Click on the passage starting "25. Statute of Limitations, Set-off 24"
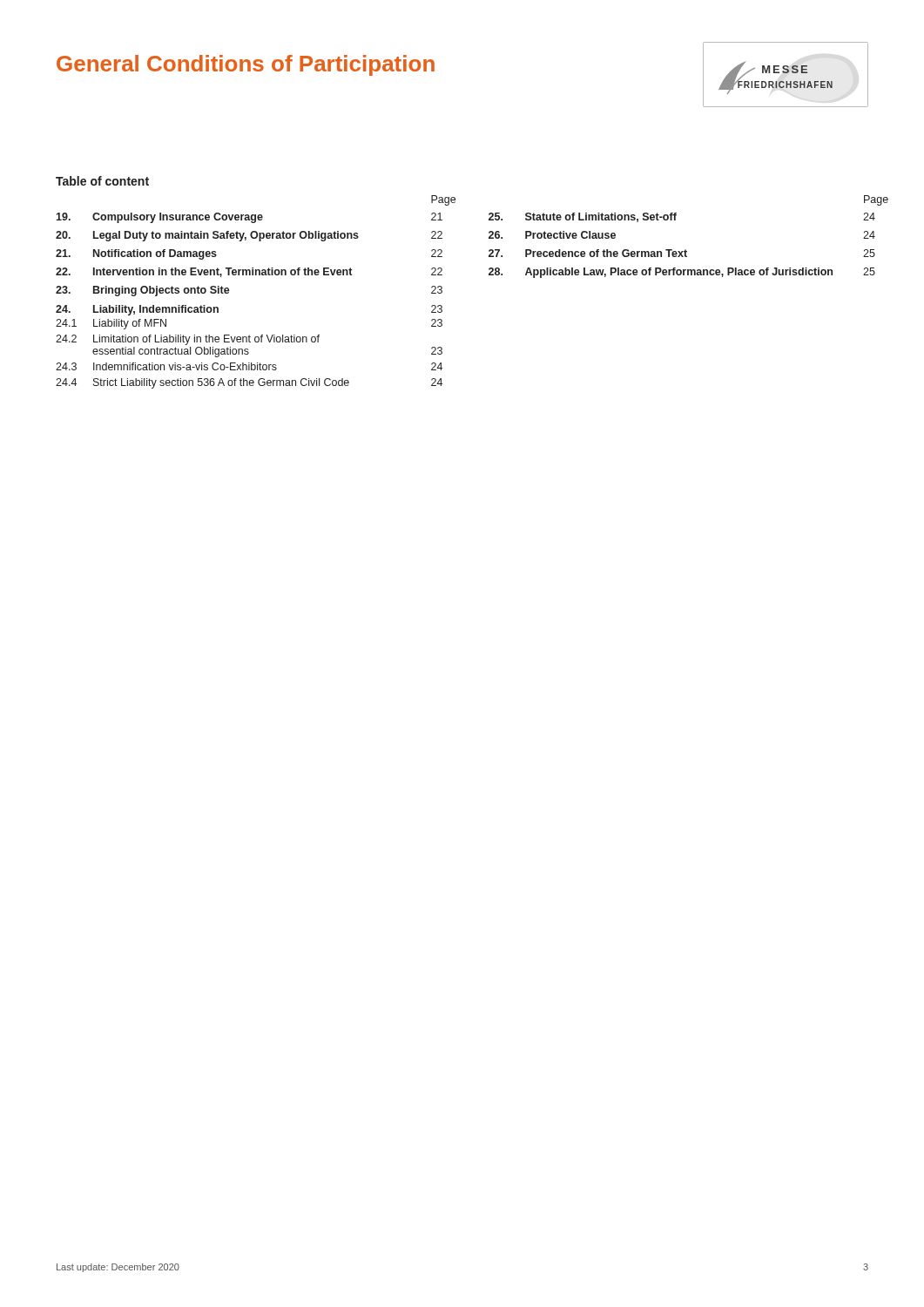Image resolution: width=924 pixels, height=1307 pixels. point(600,217)
